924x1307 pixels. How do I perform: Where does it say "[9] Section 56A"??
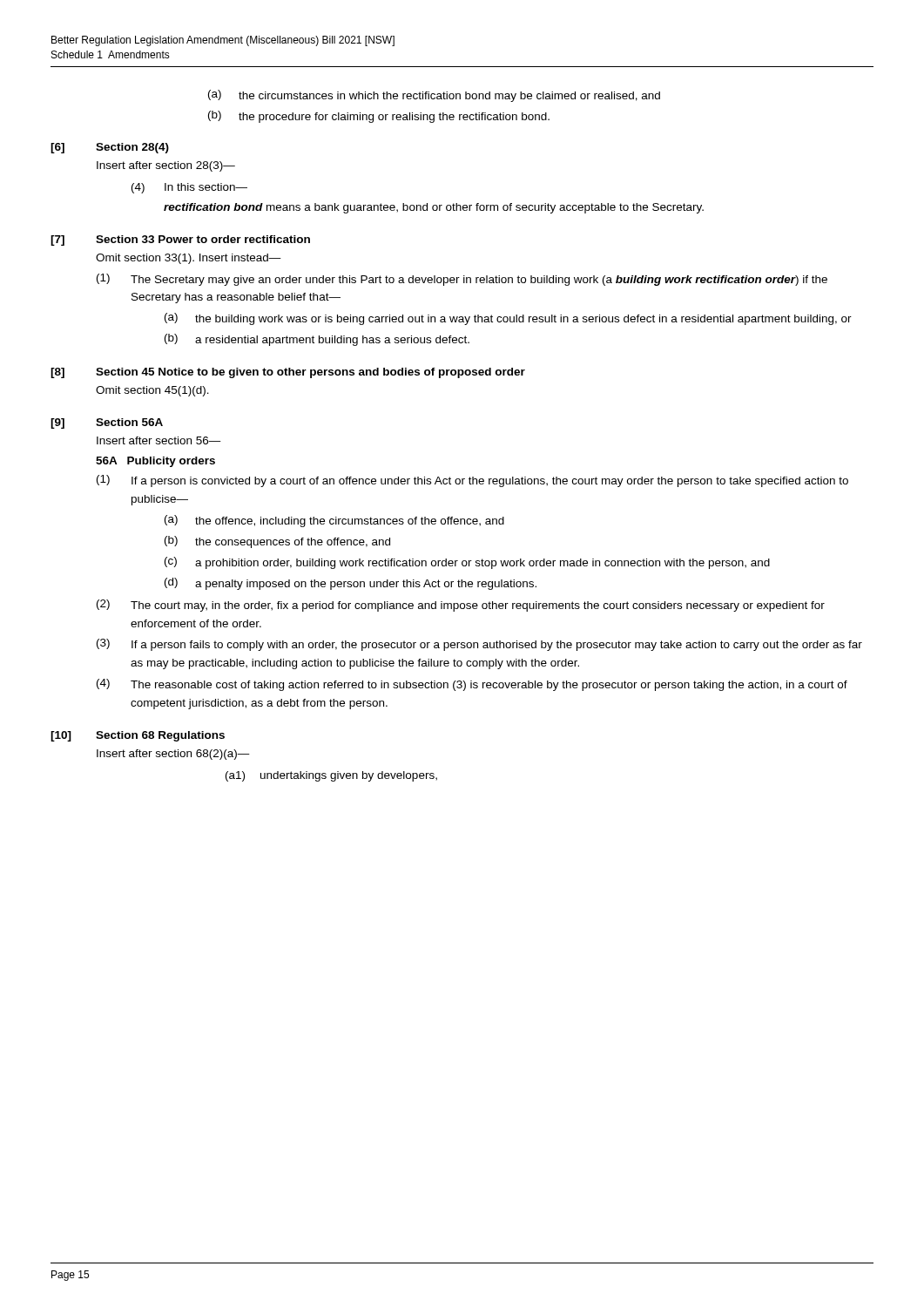[107, 422]
